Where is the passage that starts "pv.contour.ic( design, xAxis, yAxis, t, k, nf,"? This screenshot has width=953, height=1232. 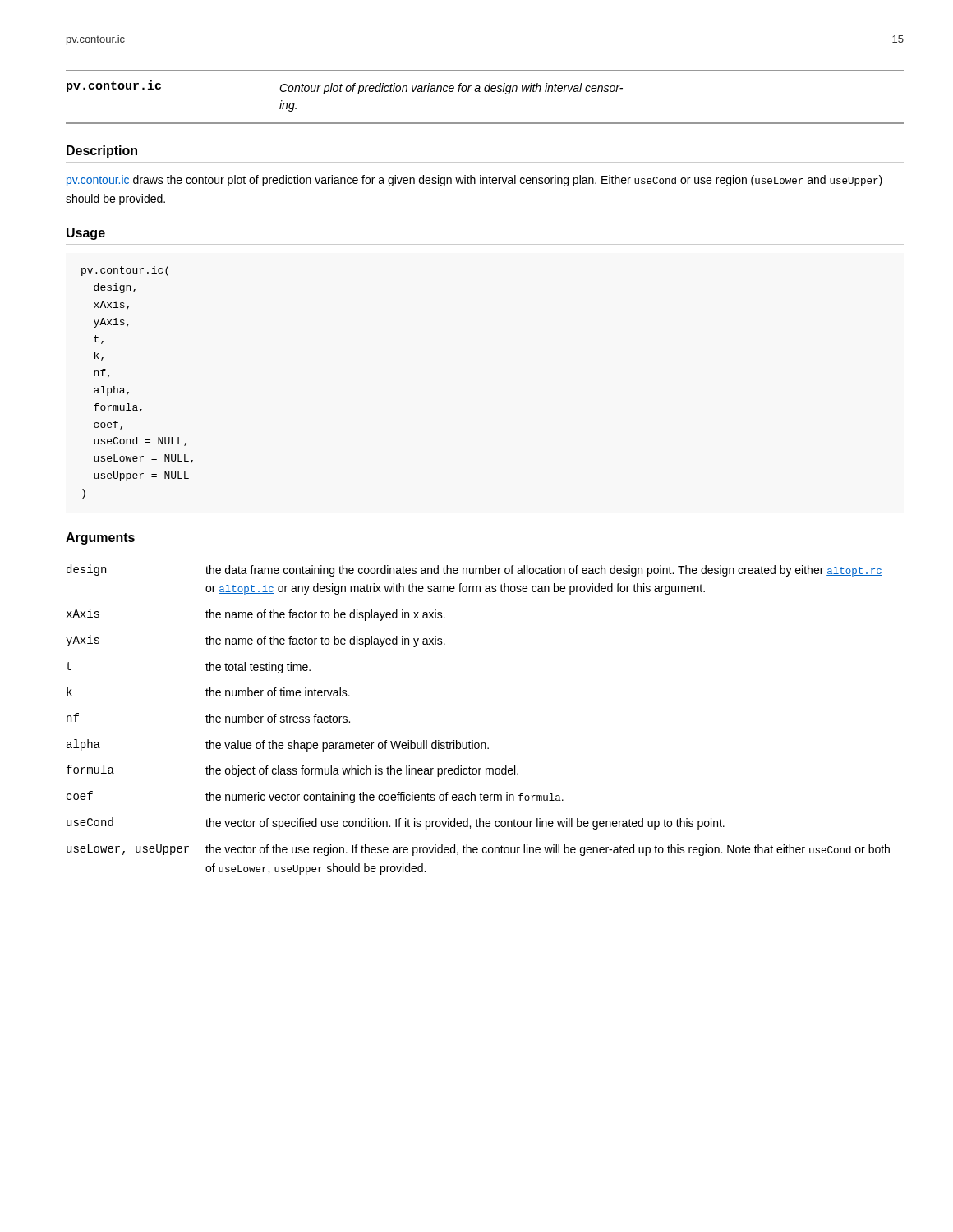tap(125, 271)
